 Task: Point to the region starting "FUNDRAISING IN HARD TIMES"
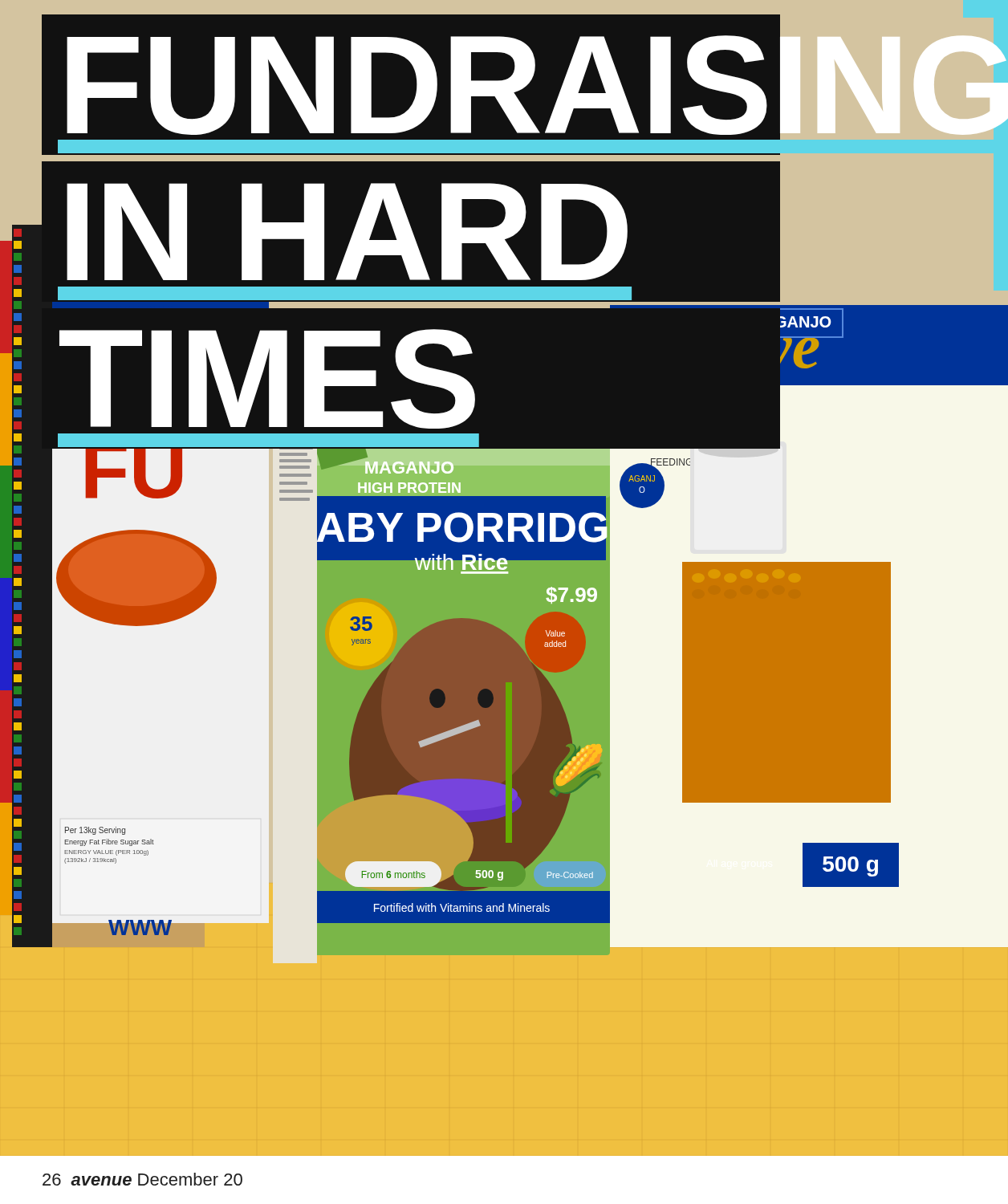(x=411, y=232)
